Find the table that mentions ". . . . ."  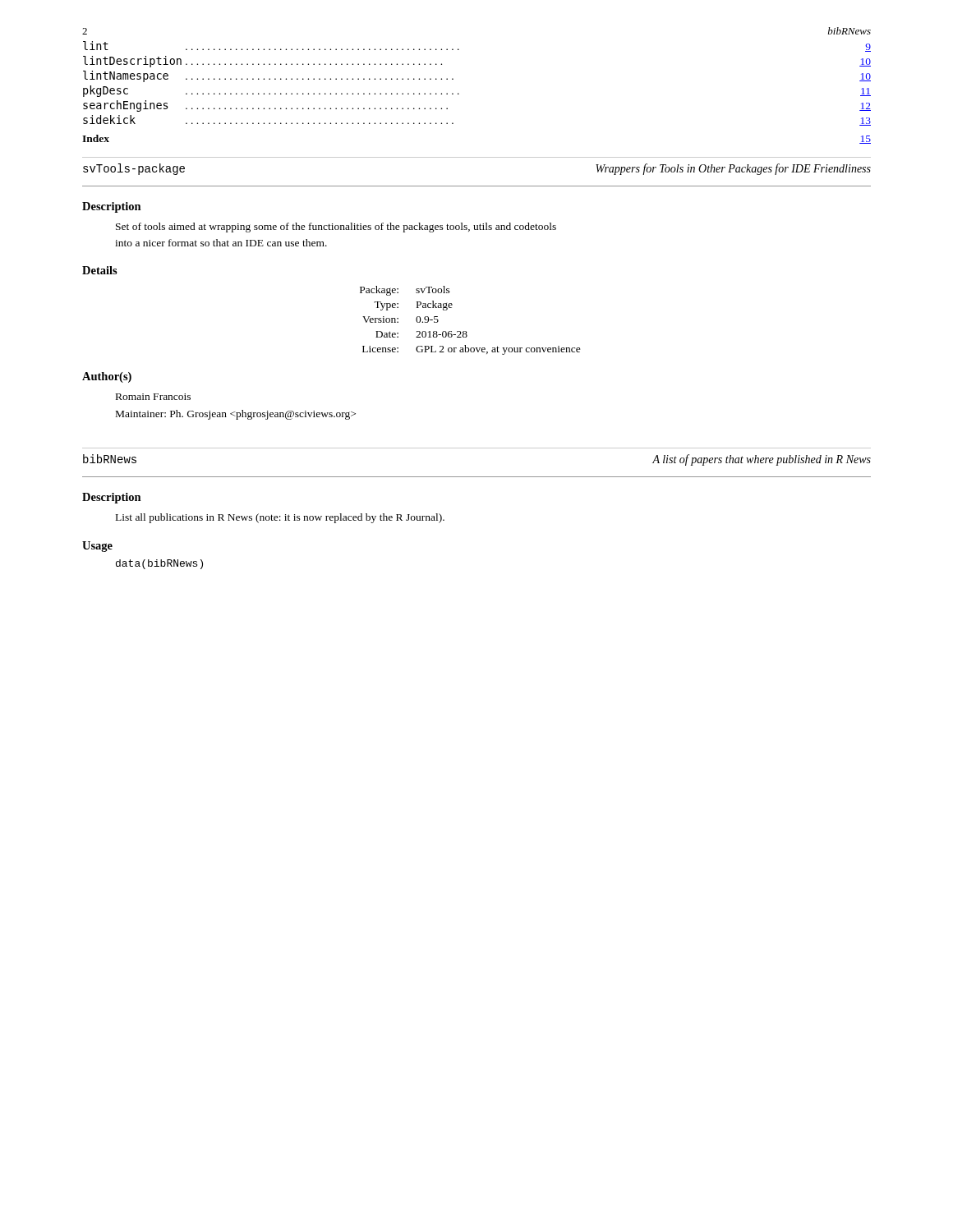tap(476, 92)
